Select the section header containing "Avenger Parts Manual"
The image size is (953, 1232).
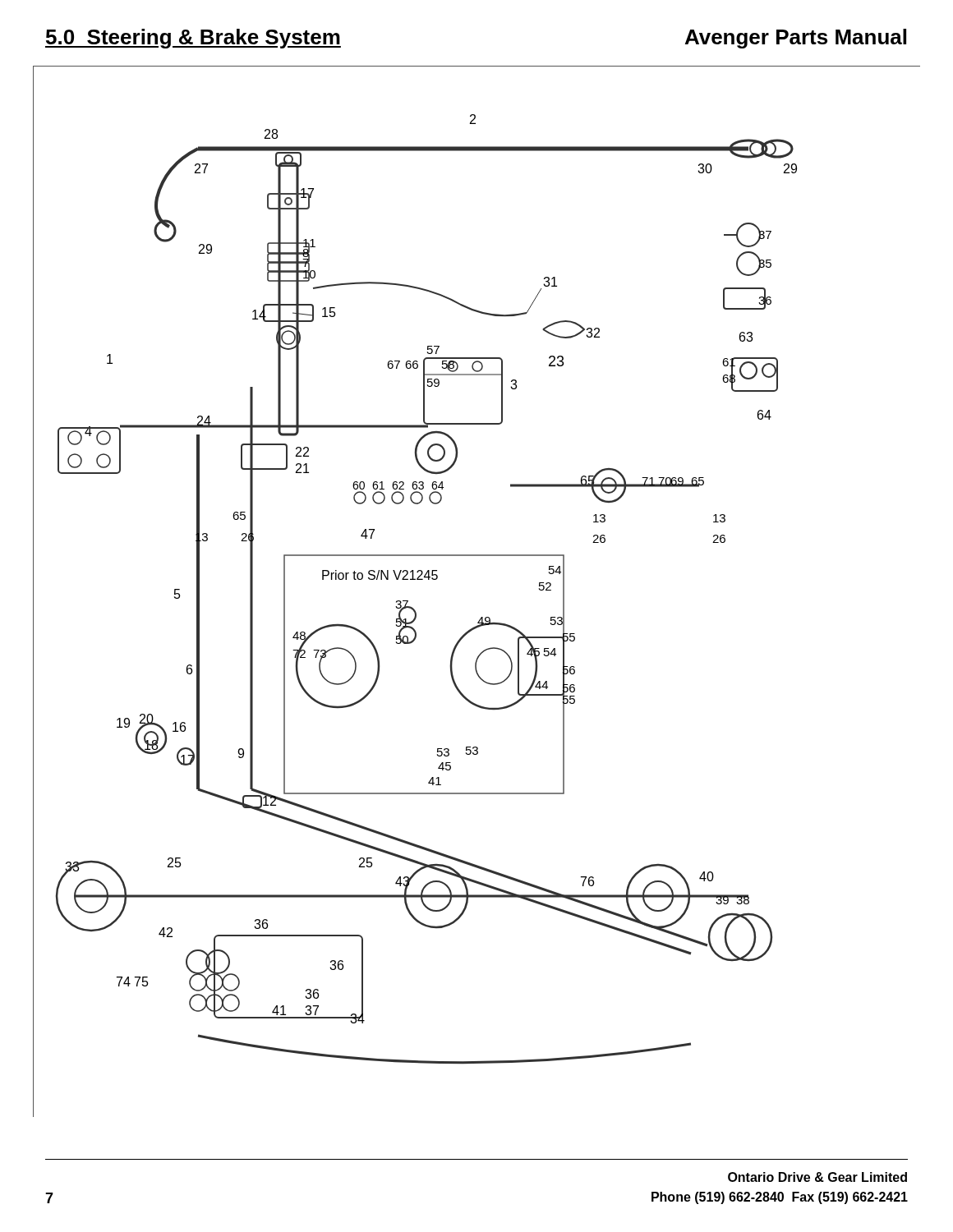point(796,37)
